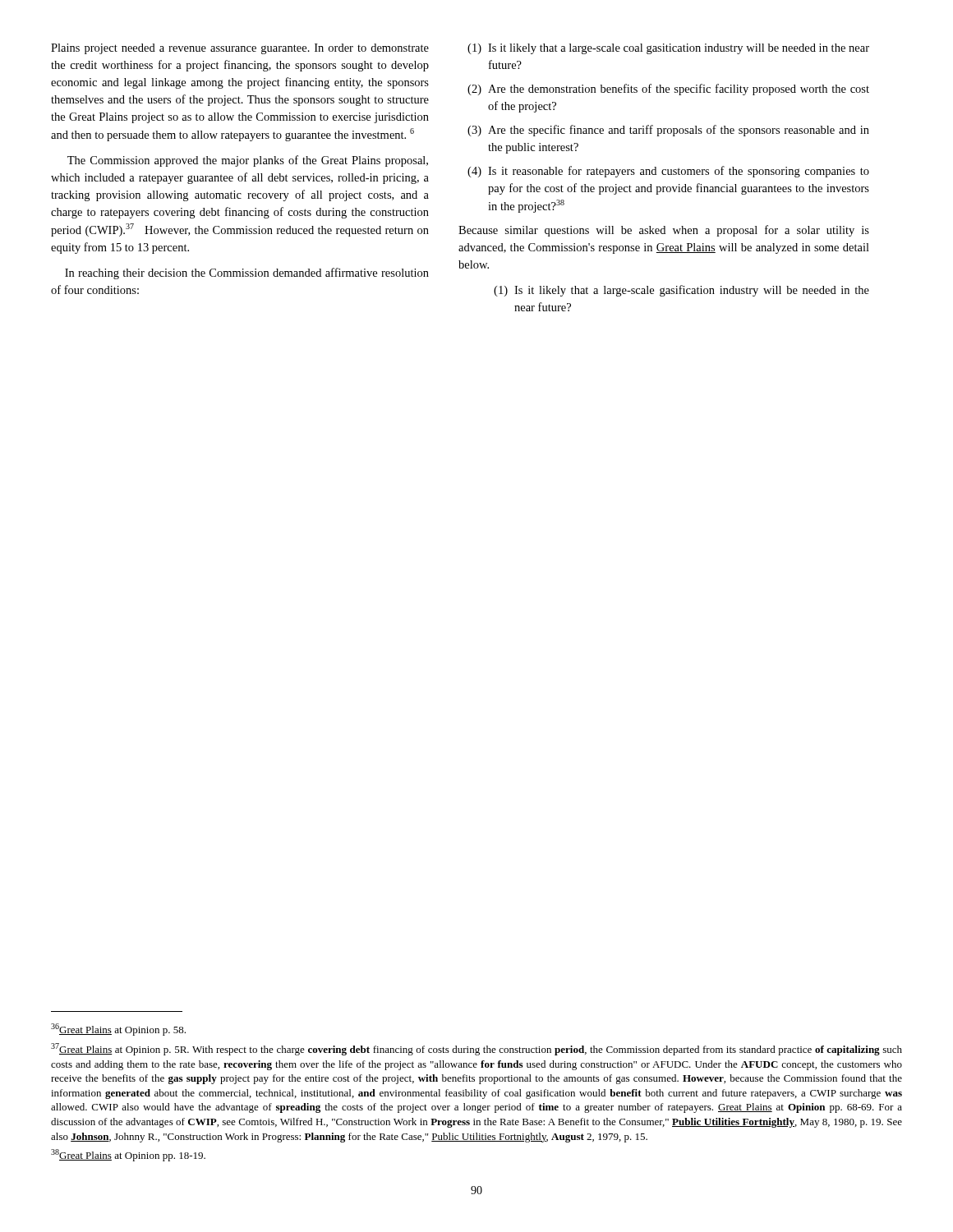Find the footnote containing "38Great Plains at"
The width and height of the screenshot is (953, 1232).
pos(128,1155)
